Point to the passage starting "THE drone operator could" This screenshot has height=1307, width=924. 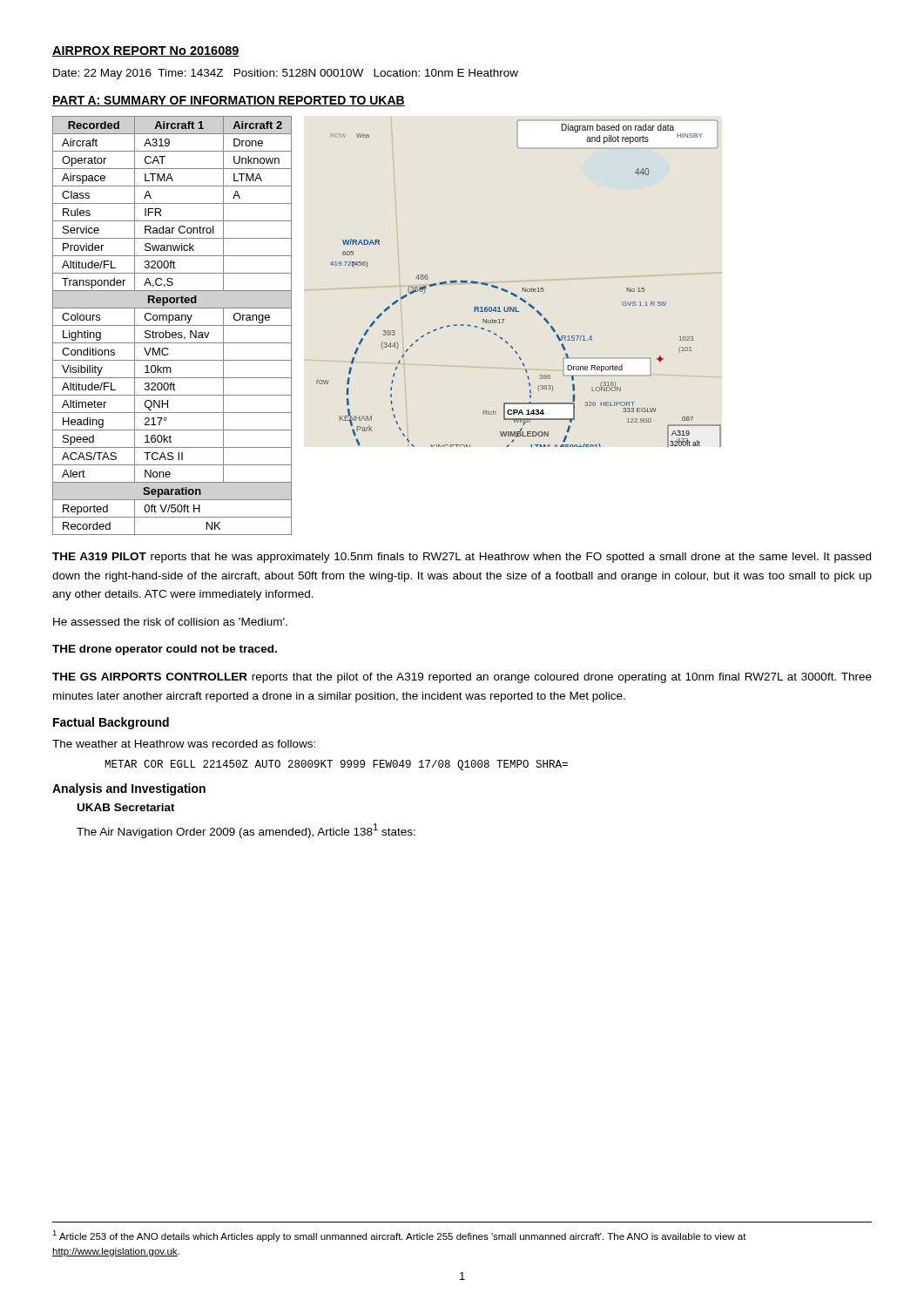click(x=165, y=649)
